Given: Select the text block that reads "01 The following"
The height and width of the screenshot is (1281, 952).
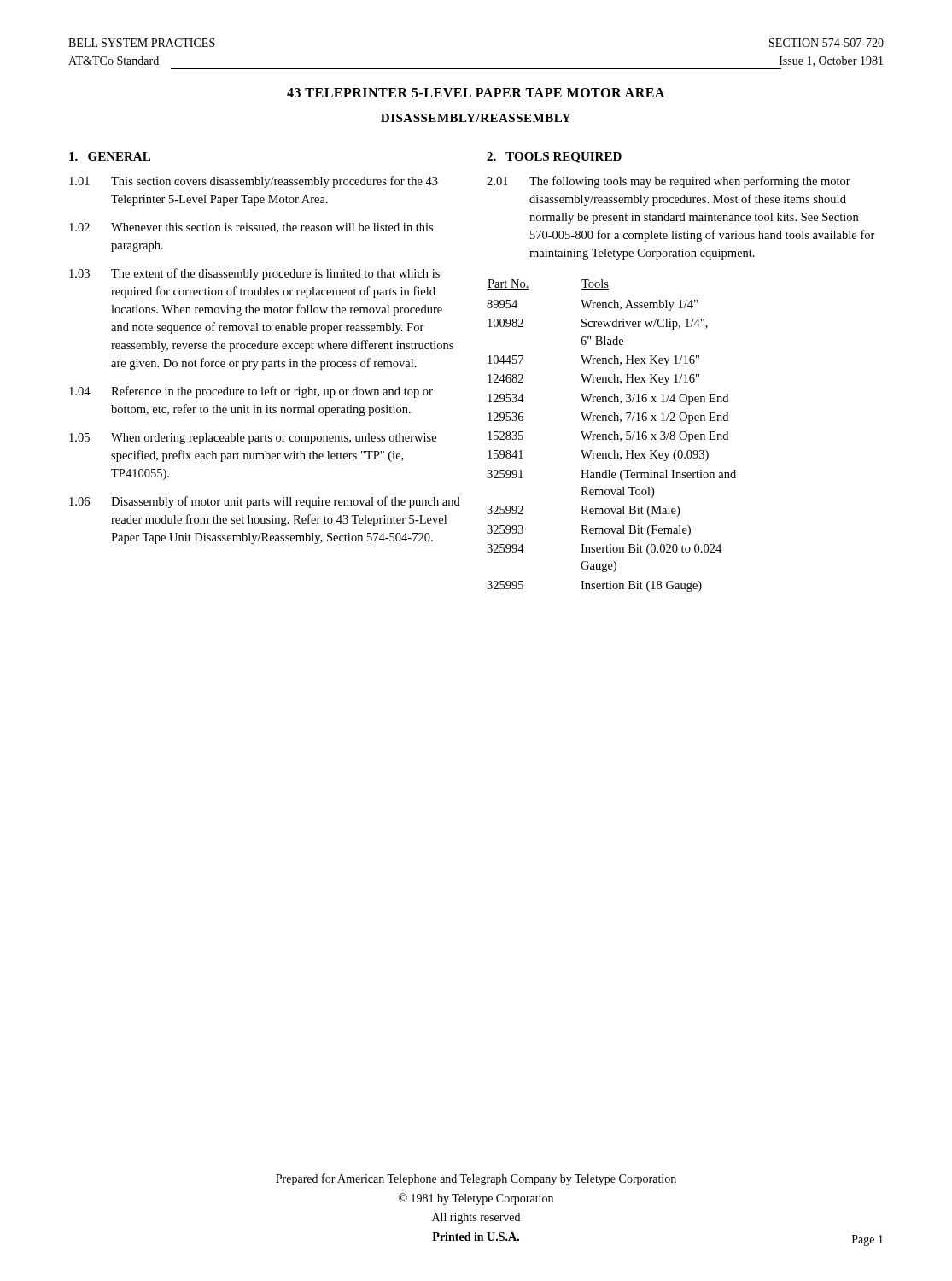Looking at the screenshot, I should [x=685, y=217].
